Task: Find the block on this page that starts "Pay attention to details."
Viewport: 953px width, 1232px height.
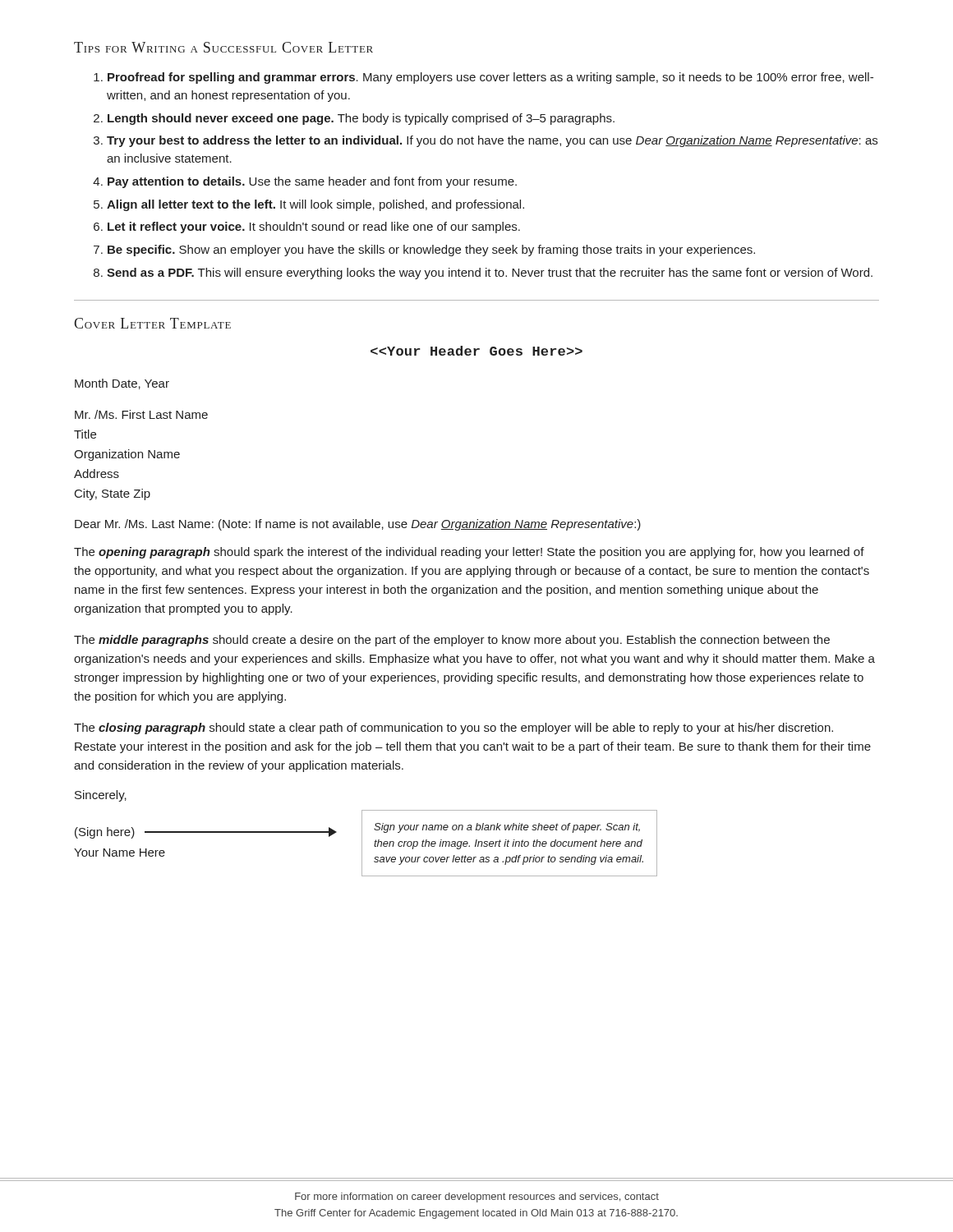Action: point(485,181)
